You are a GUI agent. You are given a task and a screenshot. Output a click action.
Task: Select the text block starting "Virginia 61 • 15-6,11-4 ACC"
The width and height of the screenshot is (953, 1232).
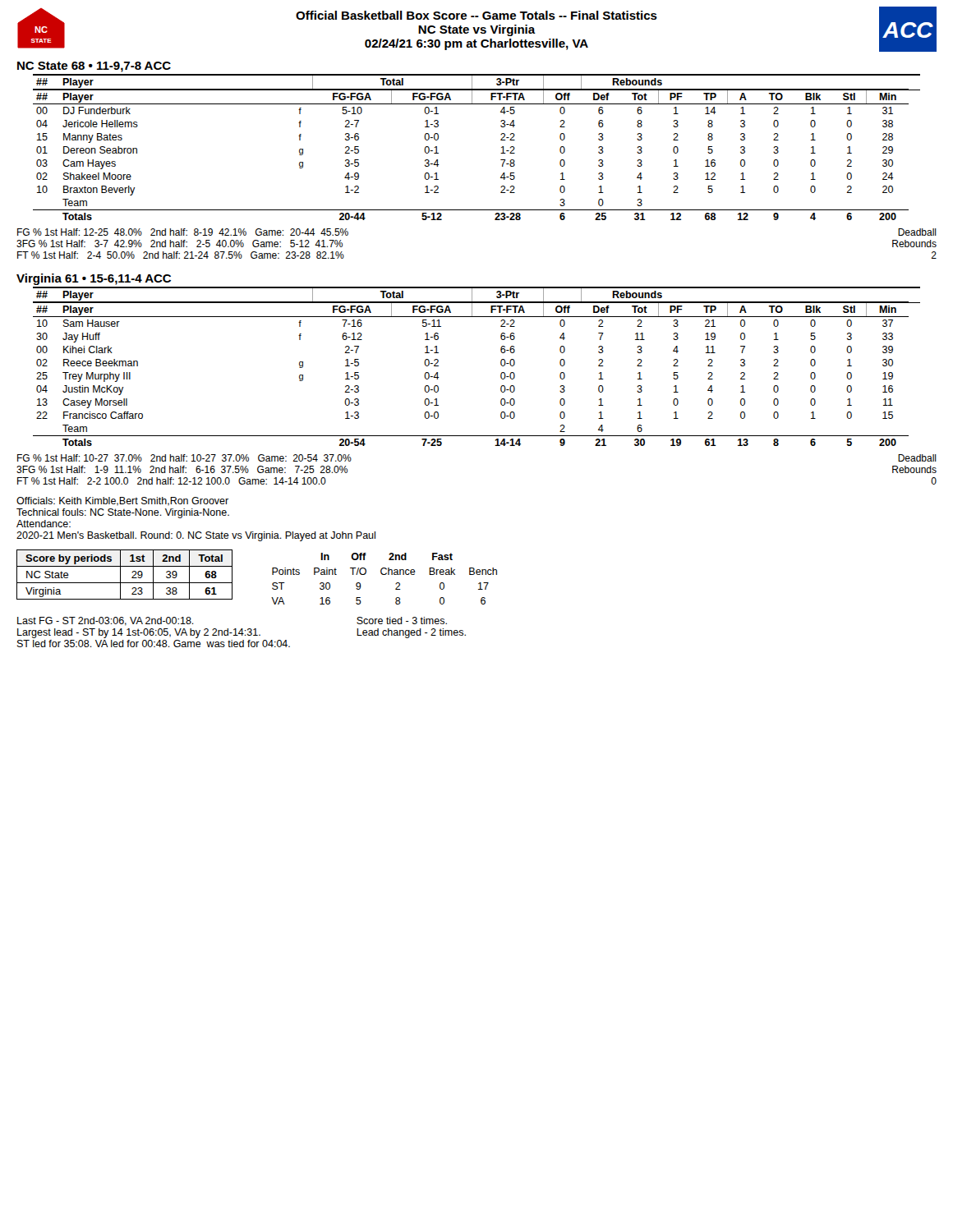pos(94,278)
